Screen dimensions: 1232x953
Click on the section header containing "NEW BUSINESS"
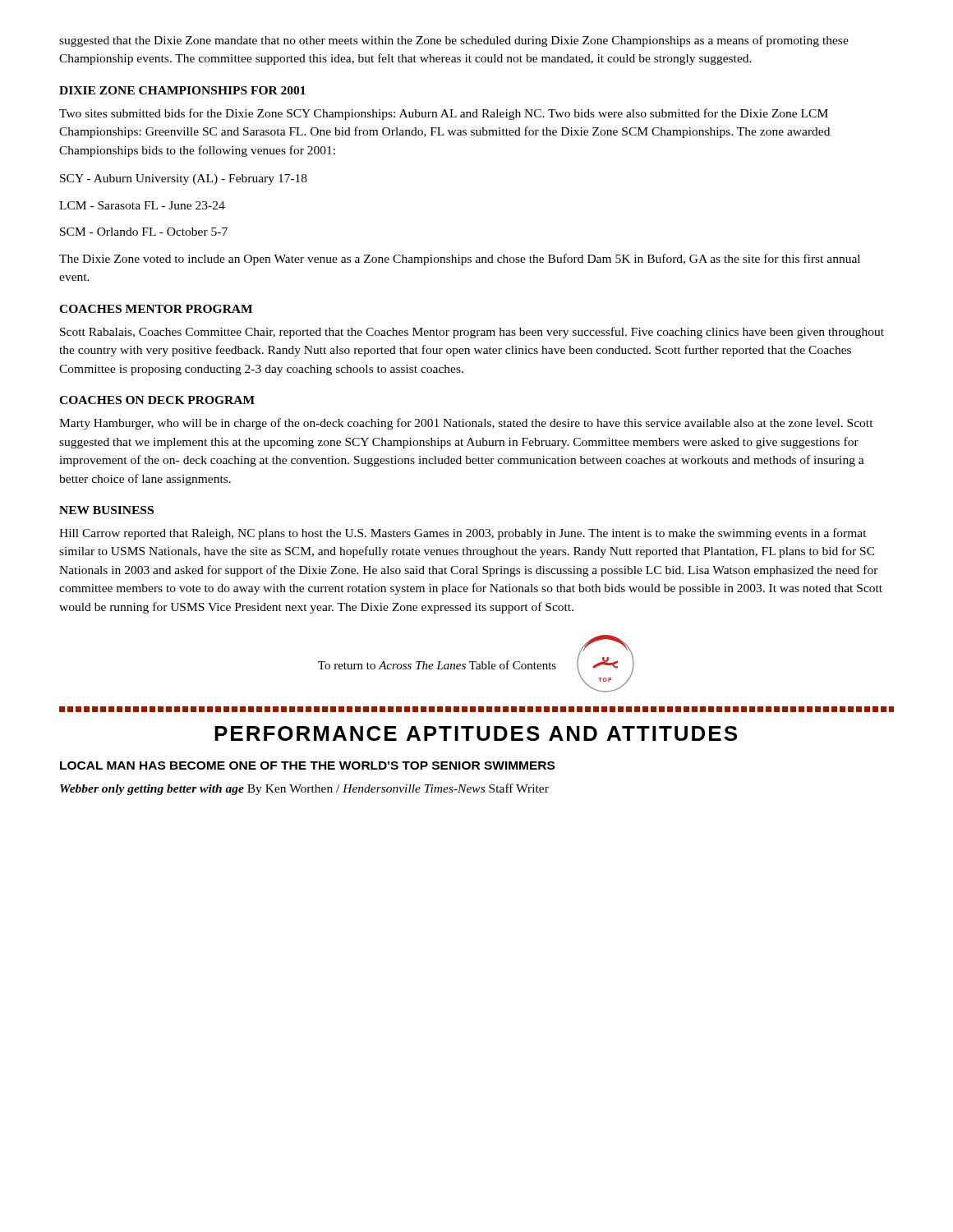pos(107,510)
